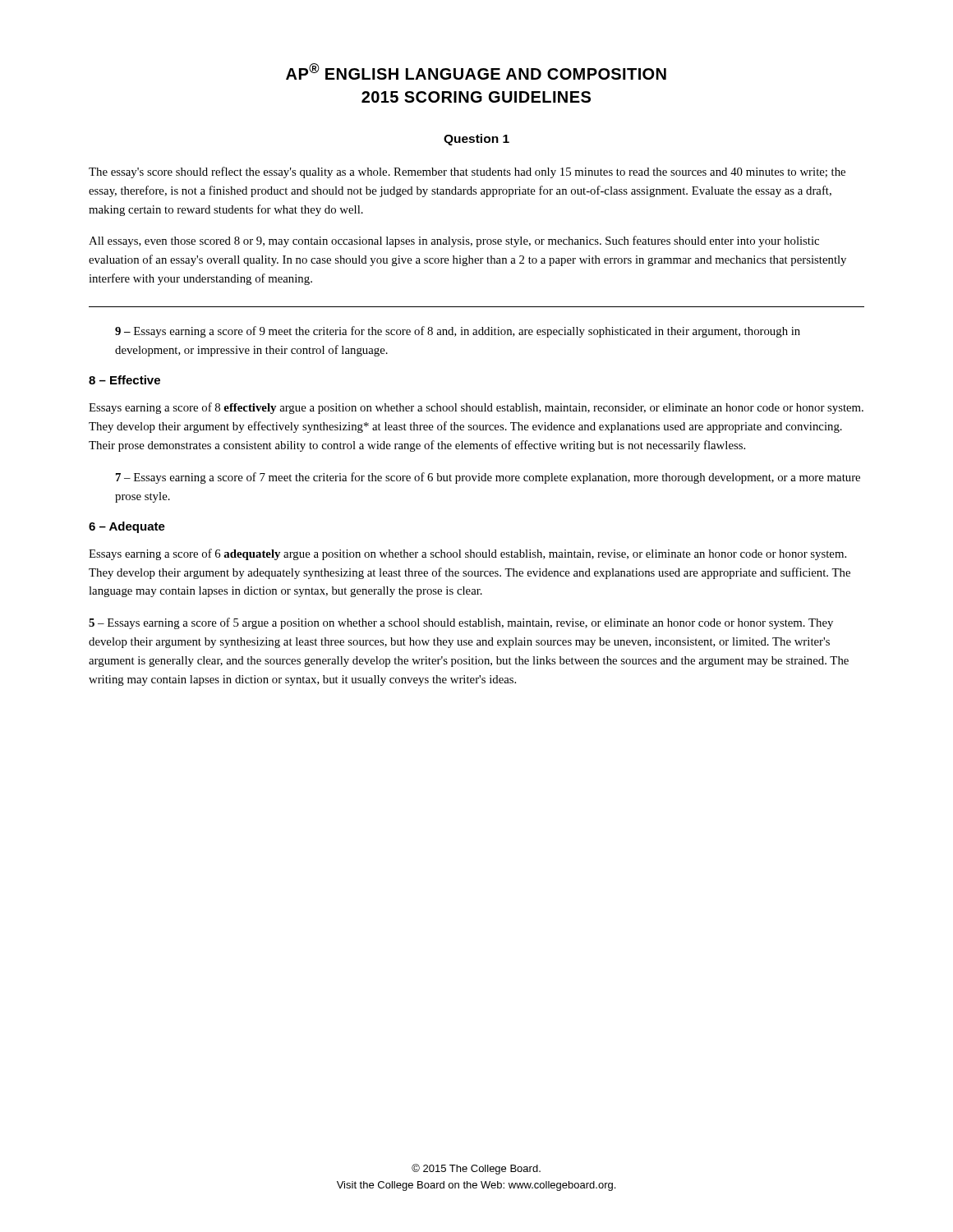This screenshot has width=953, height=1232.
Task: Point to "AP® English Language and Composition2015 Scoring Guidelines"
Action: click(x=476, y=84)
